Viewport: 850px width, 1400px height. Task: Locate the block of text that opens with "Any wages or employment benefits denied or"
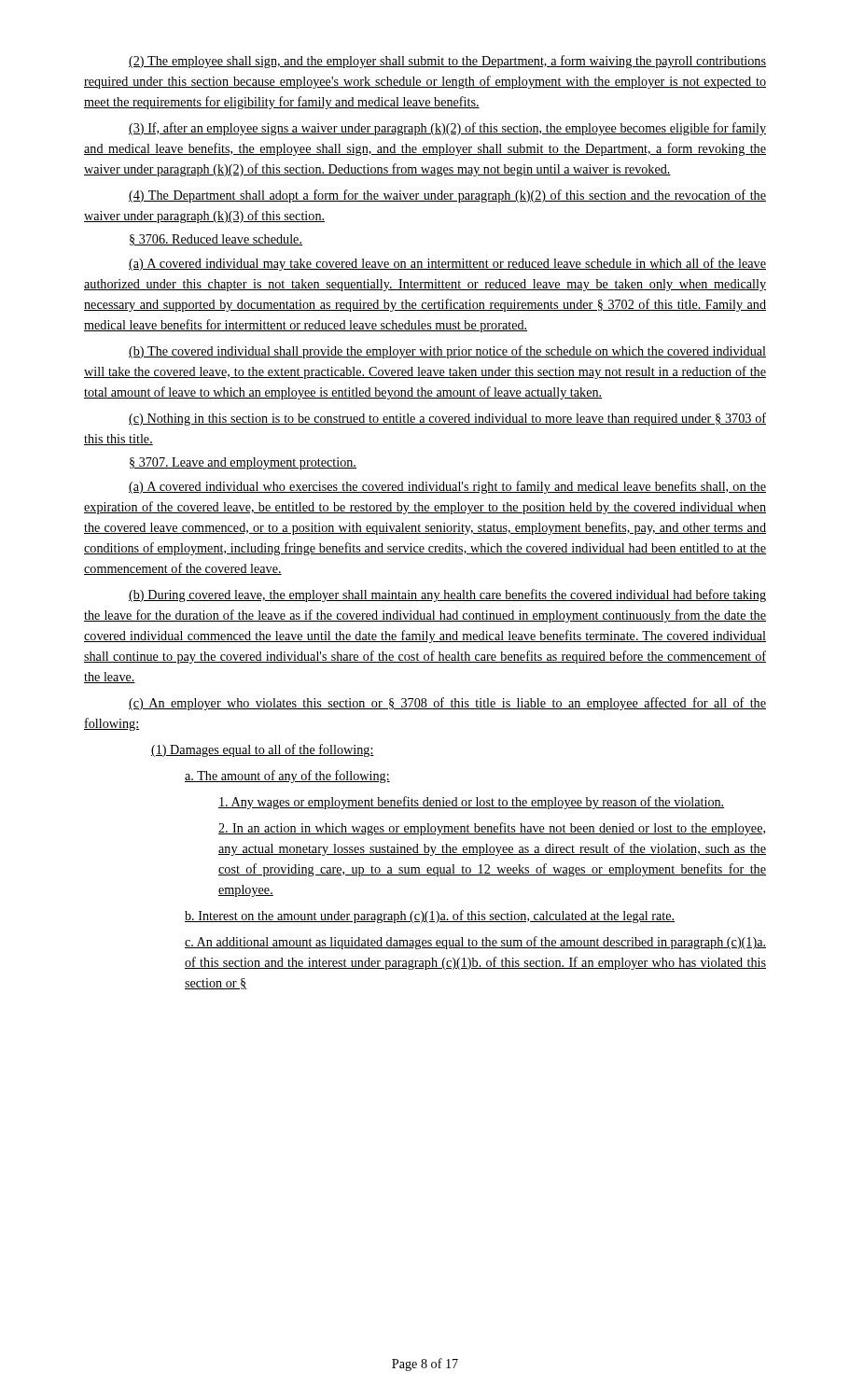[471, 802]
